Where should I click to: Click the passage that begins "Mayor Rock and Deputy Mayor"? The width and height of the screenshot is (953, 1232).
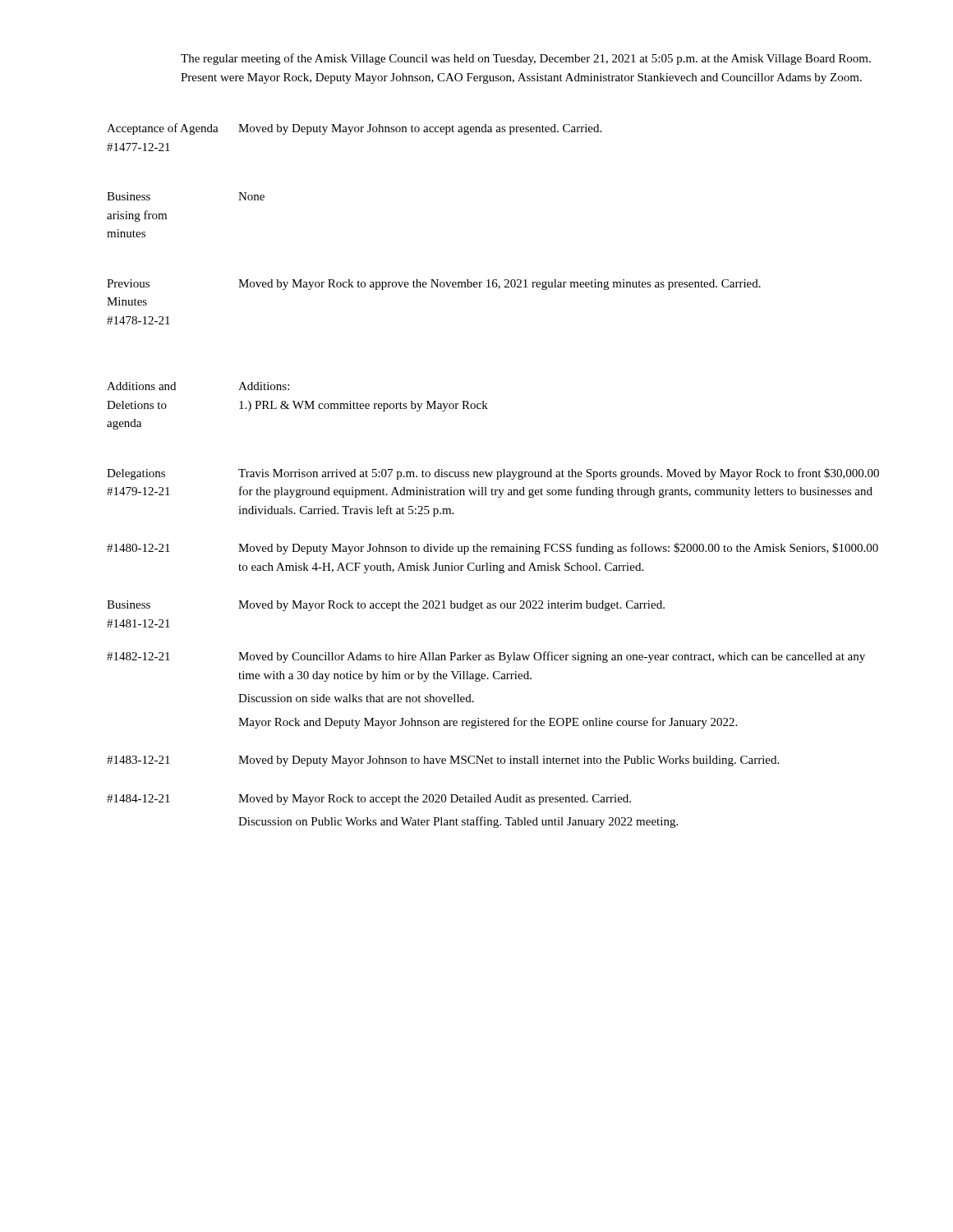pyautogui.click(x=563, y=722)
